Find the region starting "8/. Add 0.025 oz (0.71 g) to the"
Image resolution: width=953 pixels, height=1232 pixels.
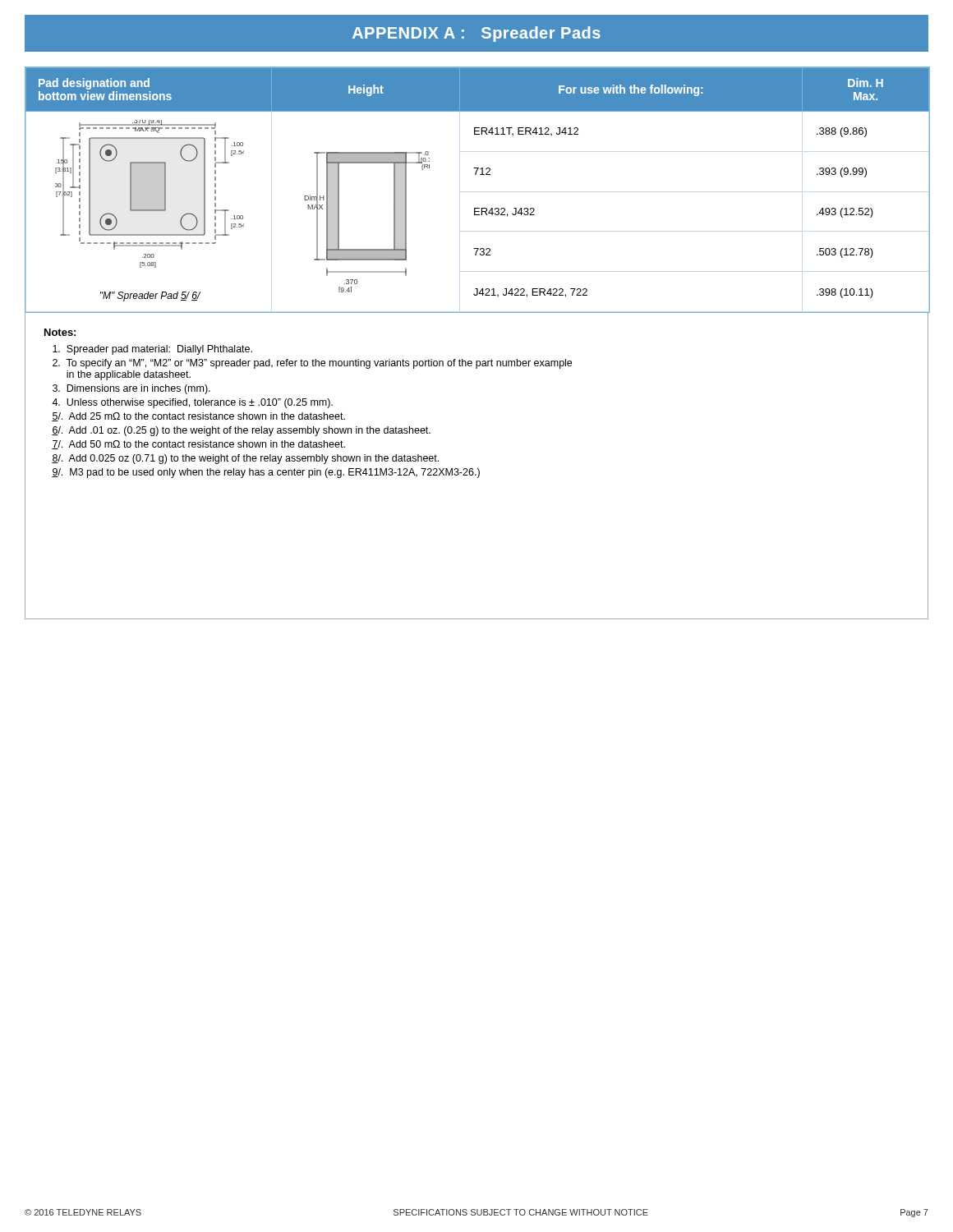[242, 458]
